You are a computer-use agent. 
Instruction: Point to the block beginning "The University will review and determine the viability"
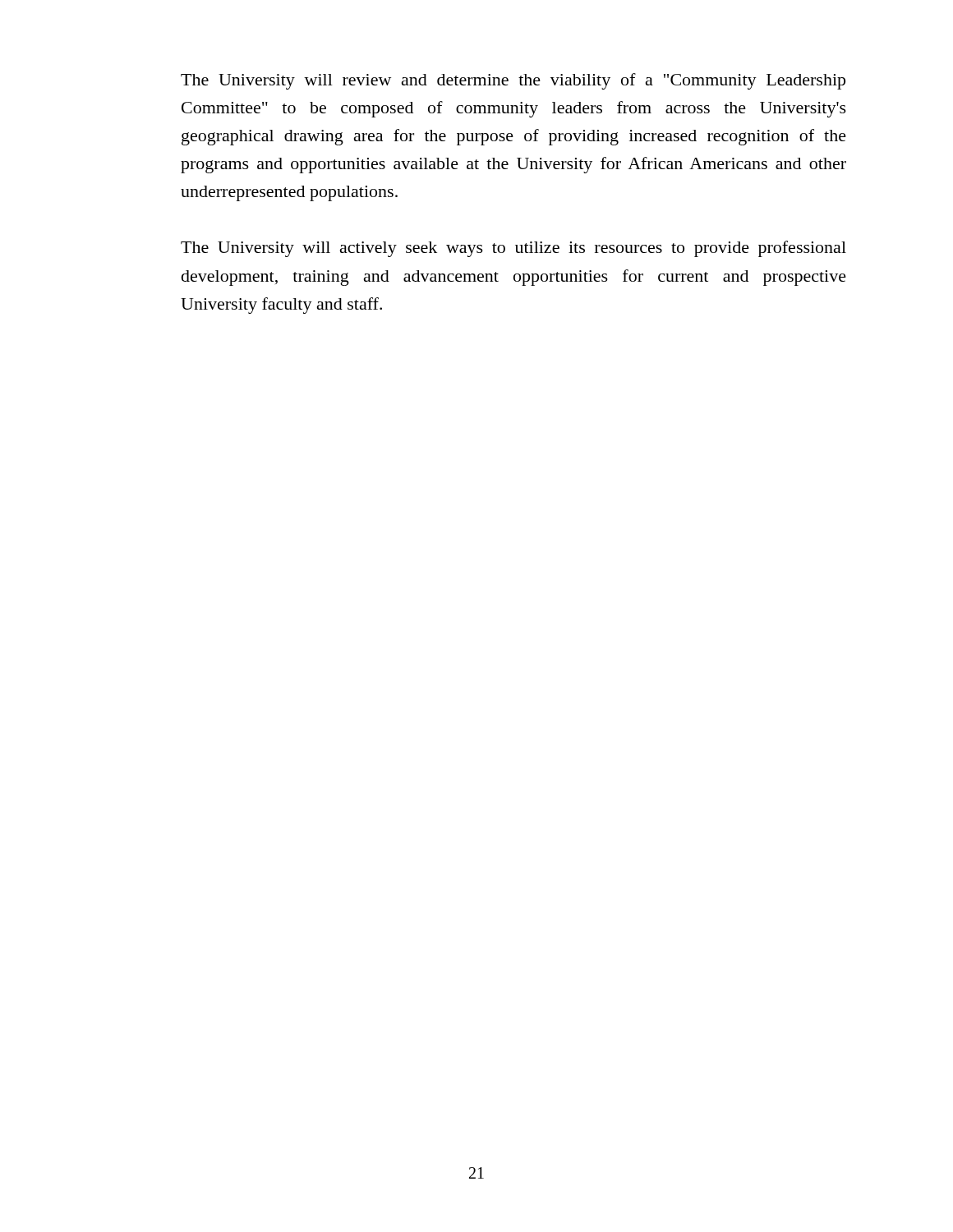(513, 135)
